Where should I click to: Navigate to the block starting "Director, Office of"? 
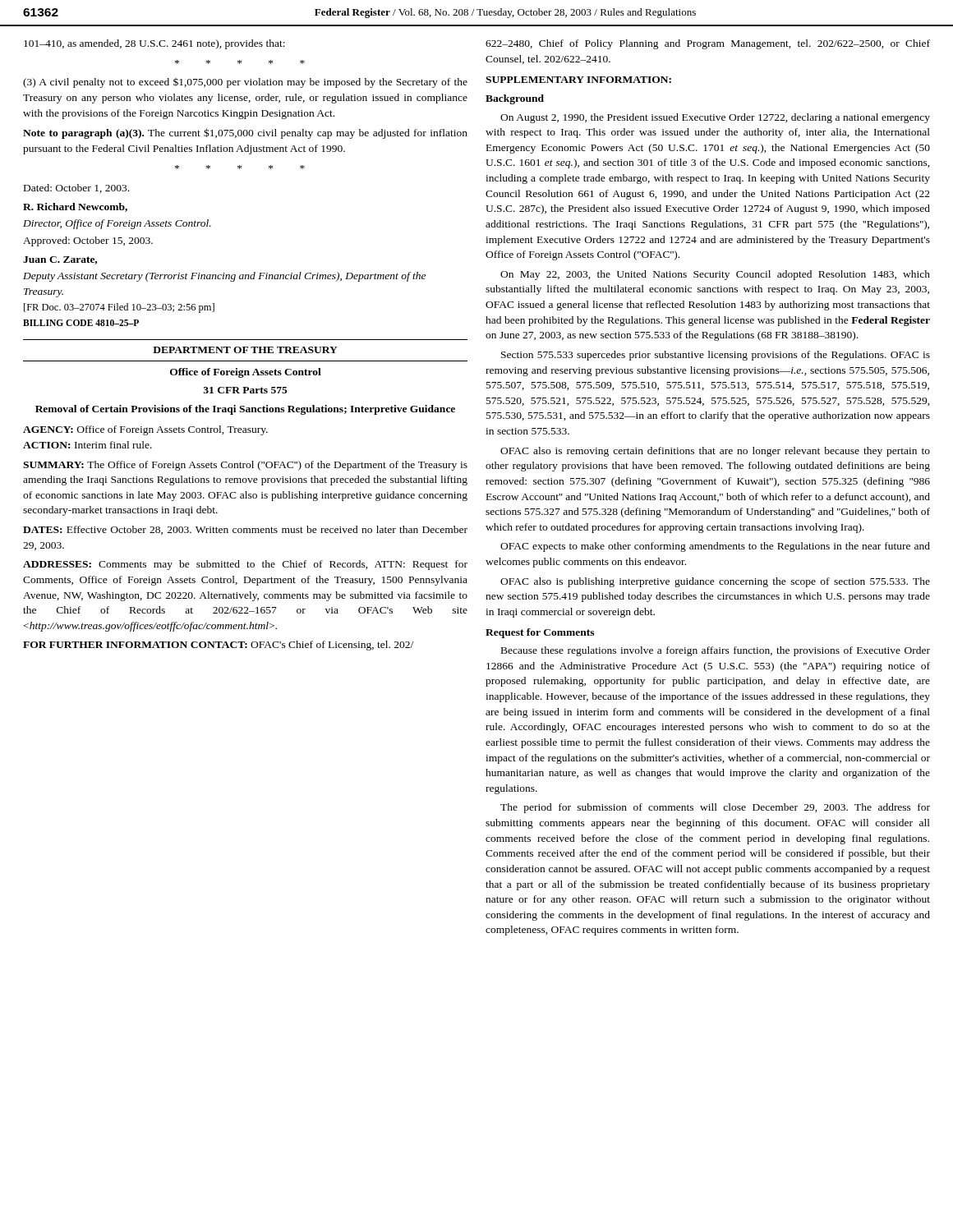click(x=117, y=223)
